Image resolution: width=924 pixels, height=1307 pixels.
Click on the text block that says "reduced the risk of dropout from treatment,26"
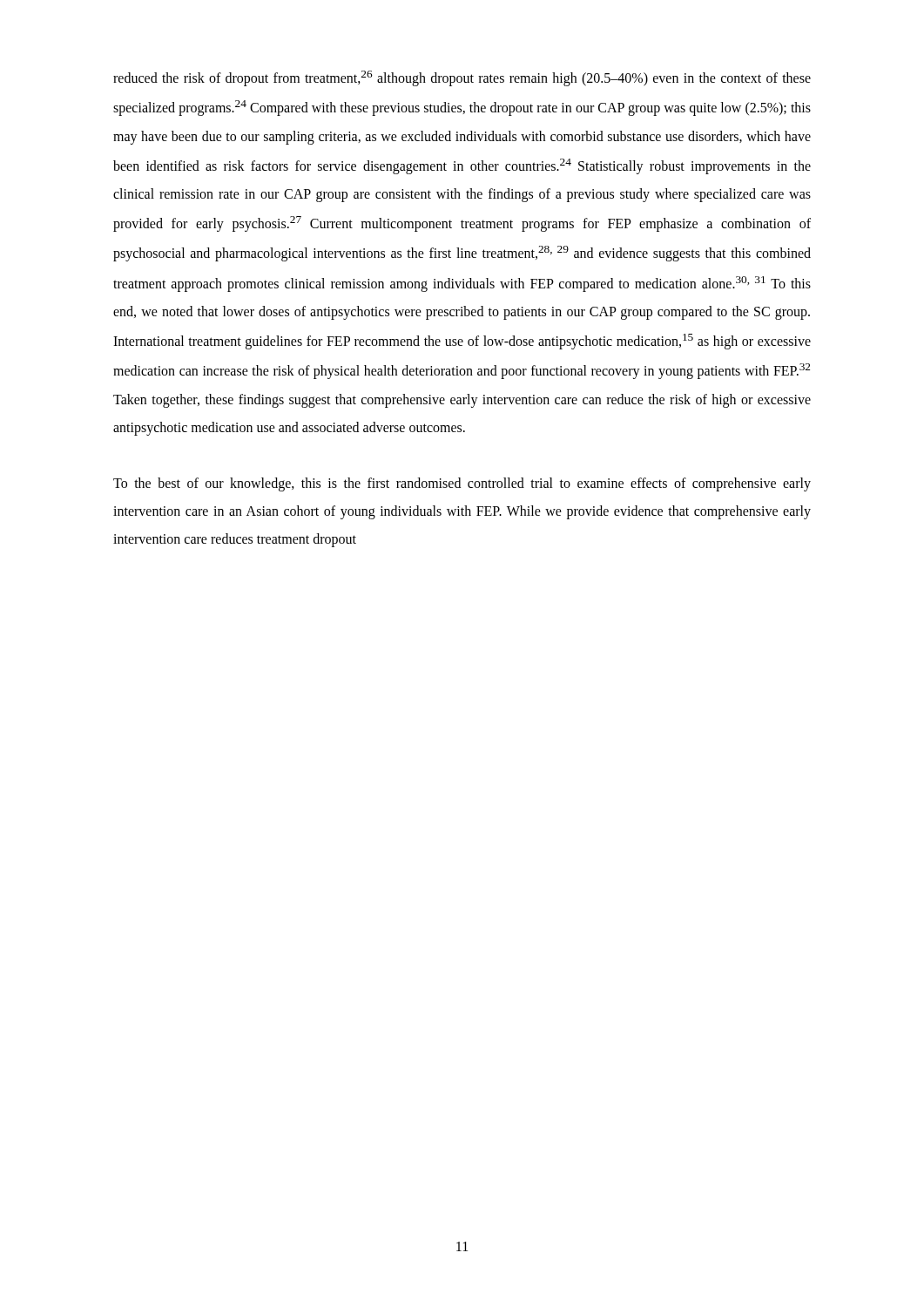462,308
